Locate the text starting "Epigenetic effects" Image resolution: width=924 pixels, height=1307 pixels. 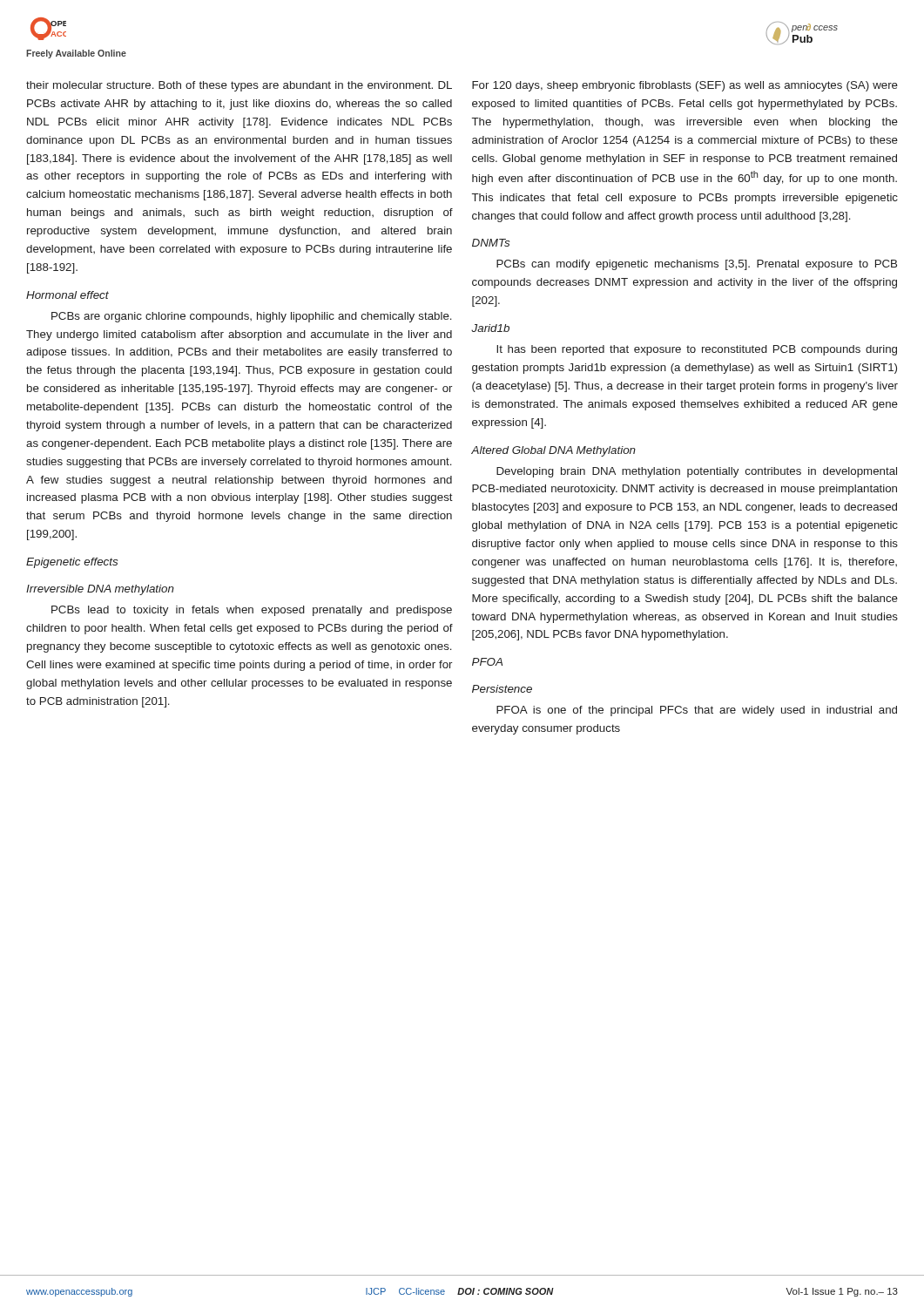(x=72, y=563)
